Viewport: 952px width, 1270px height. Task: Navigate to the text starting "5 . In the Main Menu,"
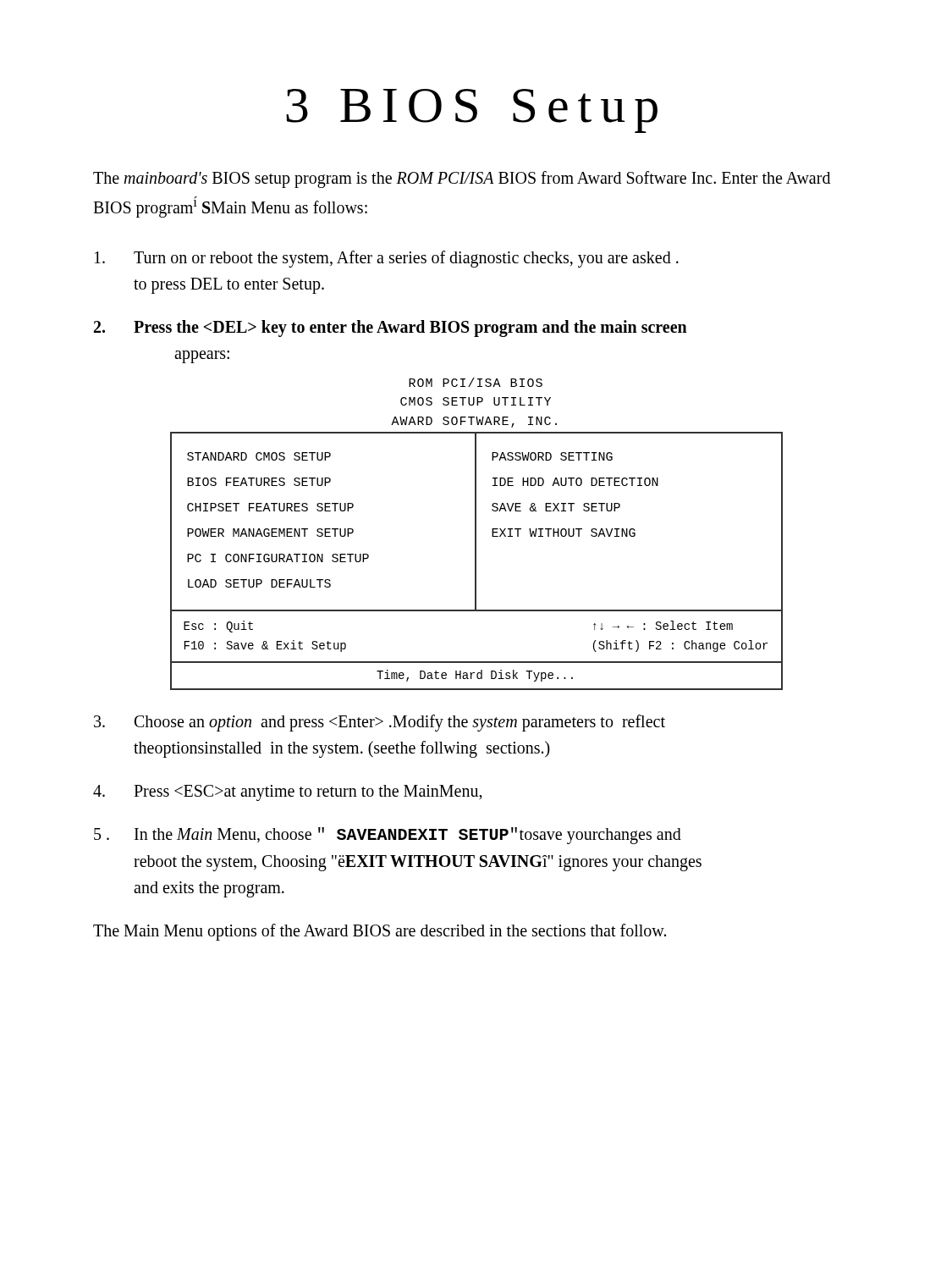[x=476, y=861]
